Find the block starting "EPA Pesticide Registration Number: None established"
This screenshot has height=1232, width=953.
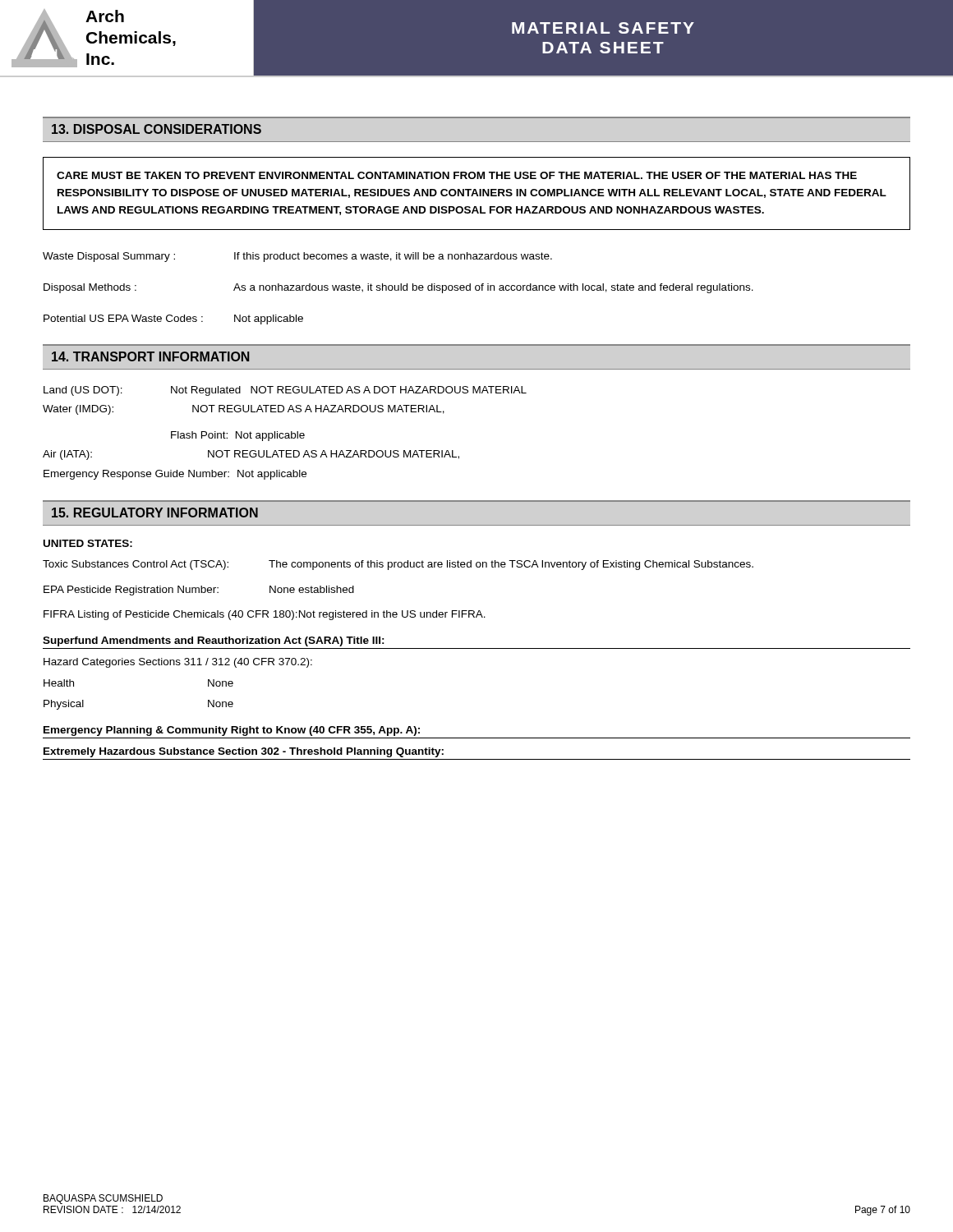coord(199,591)
